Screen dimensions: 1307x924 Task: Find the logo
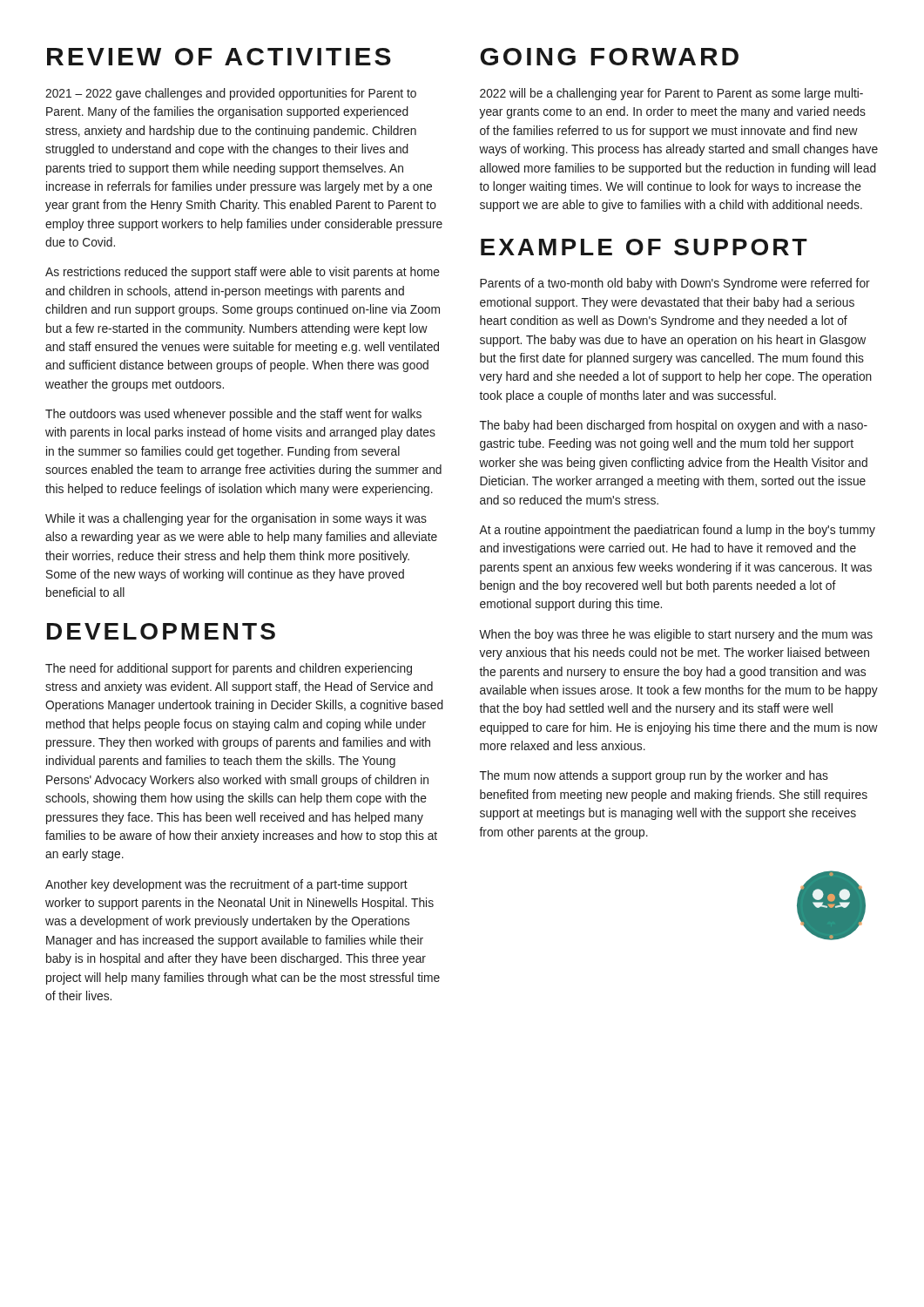click(679, 907)
